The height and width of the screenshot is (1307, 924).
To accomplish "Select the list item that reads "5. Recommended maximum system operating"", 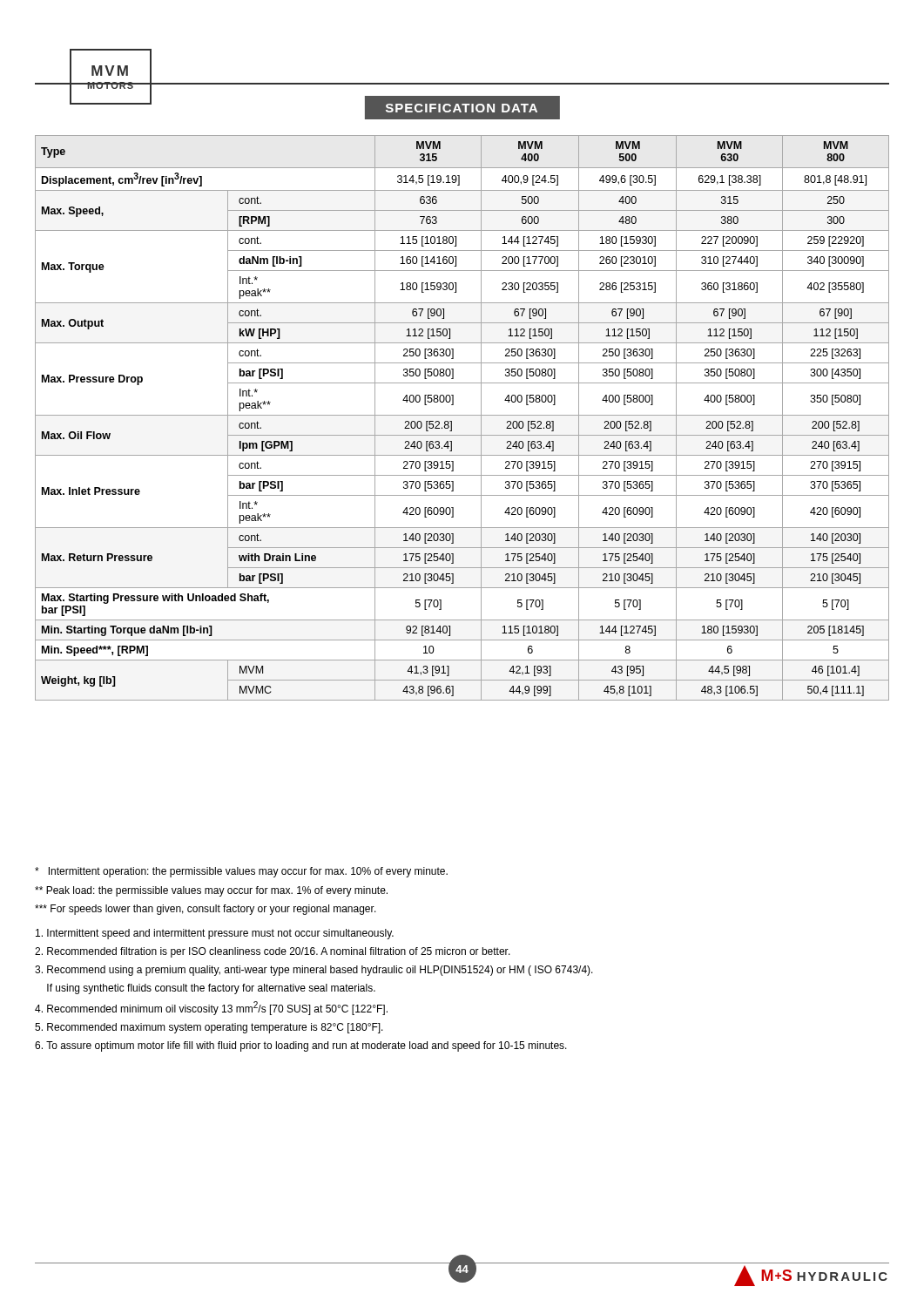I will click(x=209, y=1027).
